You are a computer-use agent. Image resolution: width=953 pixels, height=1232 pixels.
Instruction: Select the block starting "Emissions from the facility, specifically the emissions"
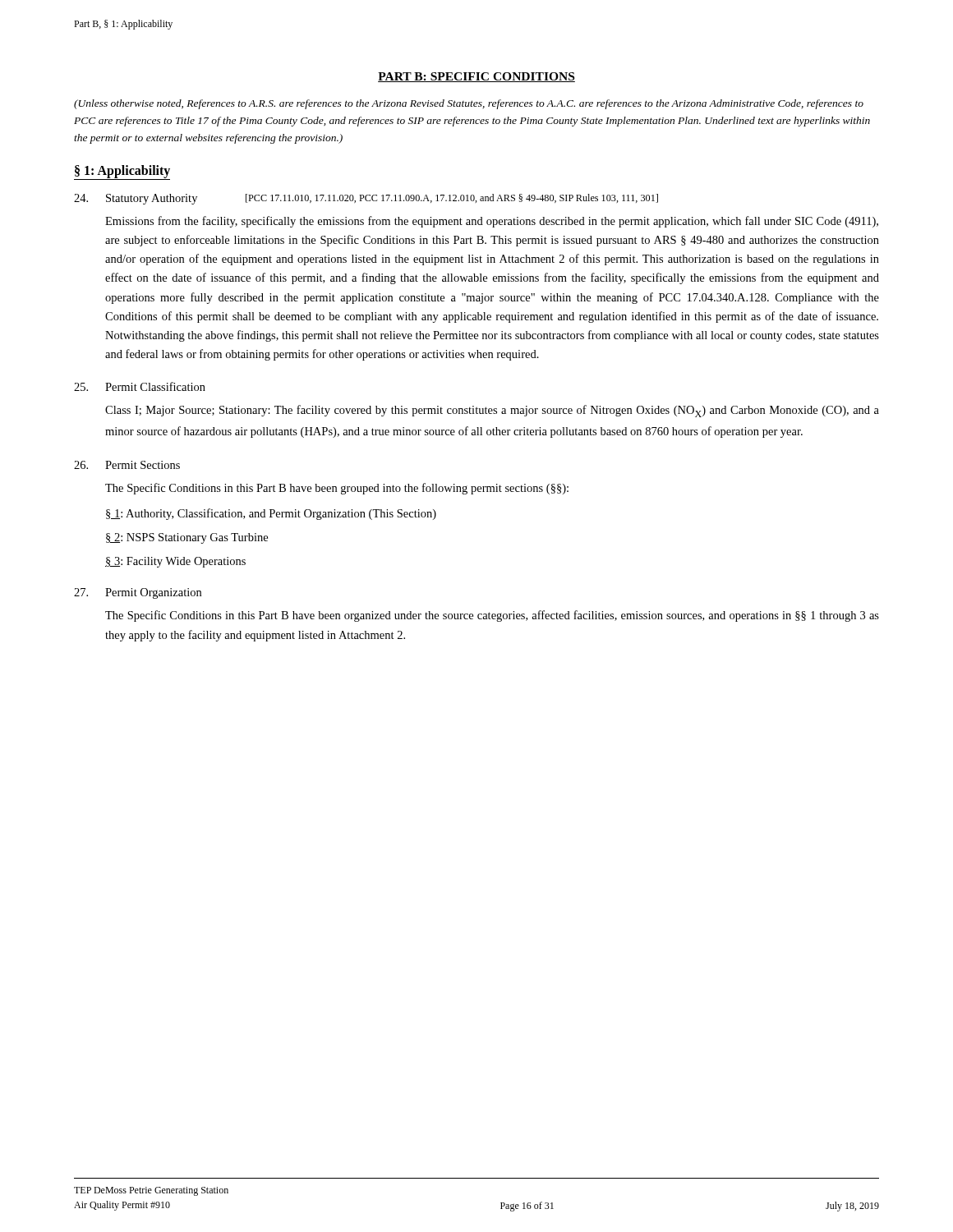pyautogui.click(x=492, y=287)
